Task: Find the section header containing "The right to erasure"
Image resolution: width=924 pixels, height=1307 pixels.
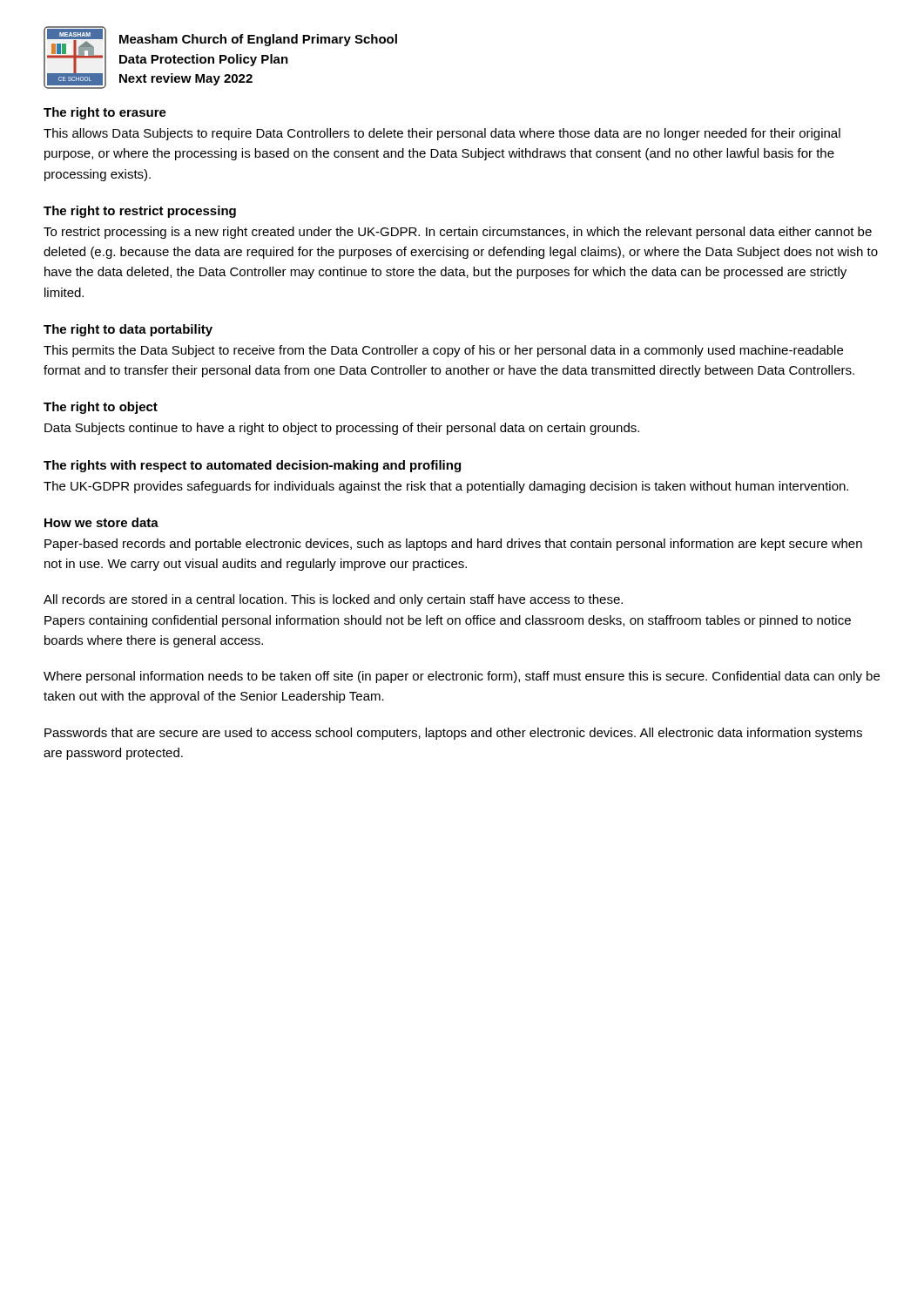Action: [105, 112]
